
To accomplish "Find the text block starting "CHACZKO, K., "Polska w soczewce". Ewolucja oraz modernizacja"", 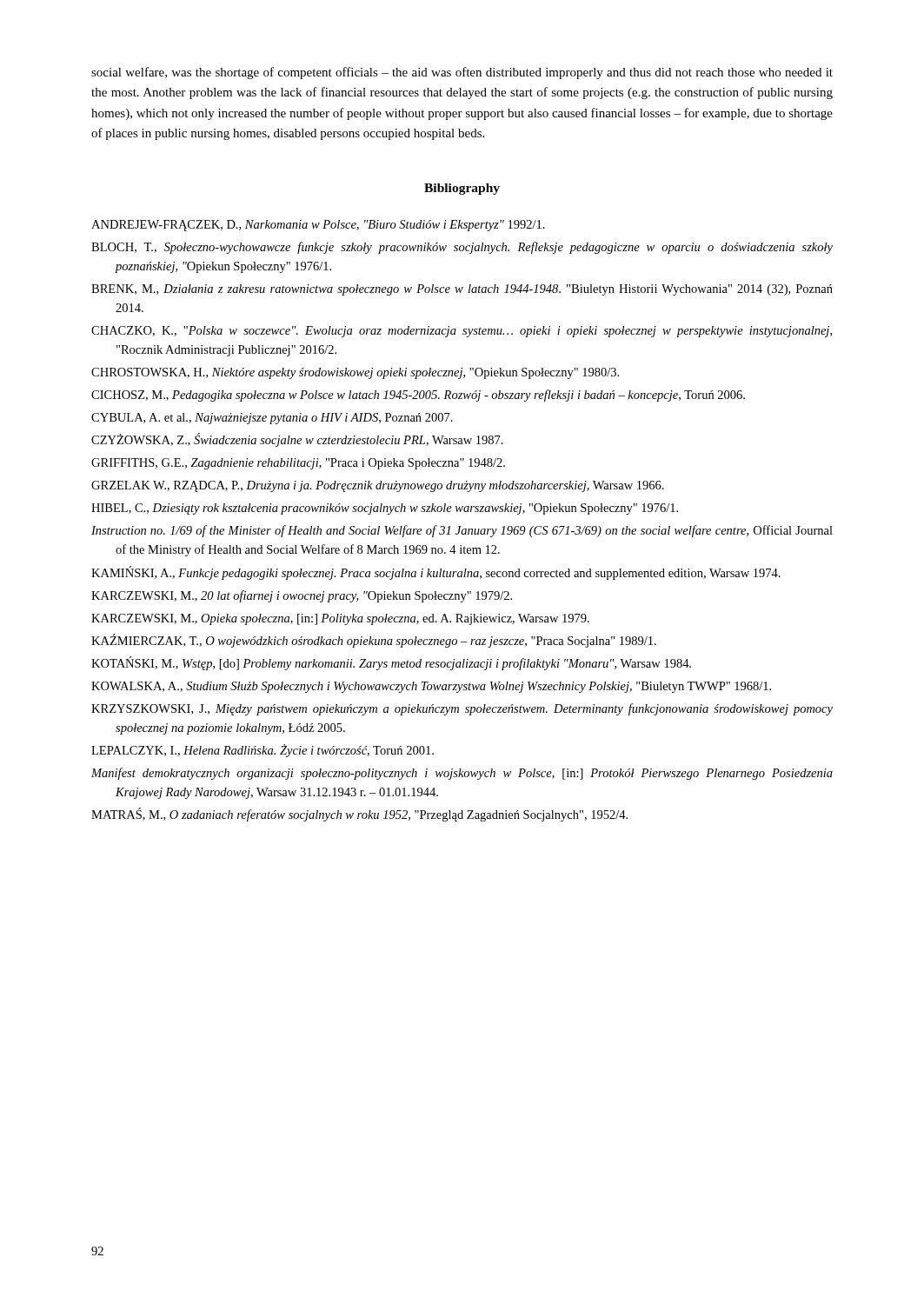I will coord(462,340).
